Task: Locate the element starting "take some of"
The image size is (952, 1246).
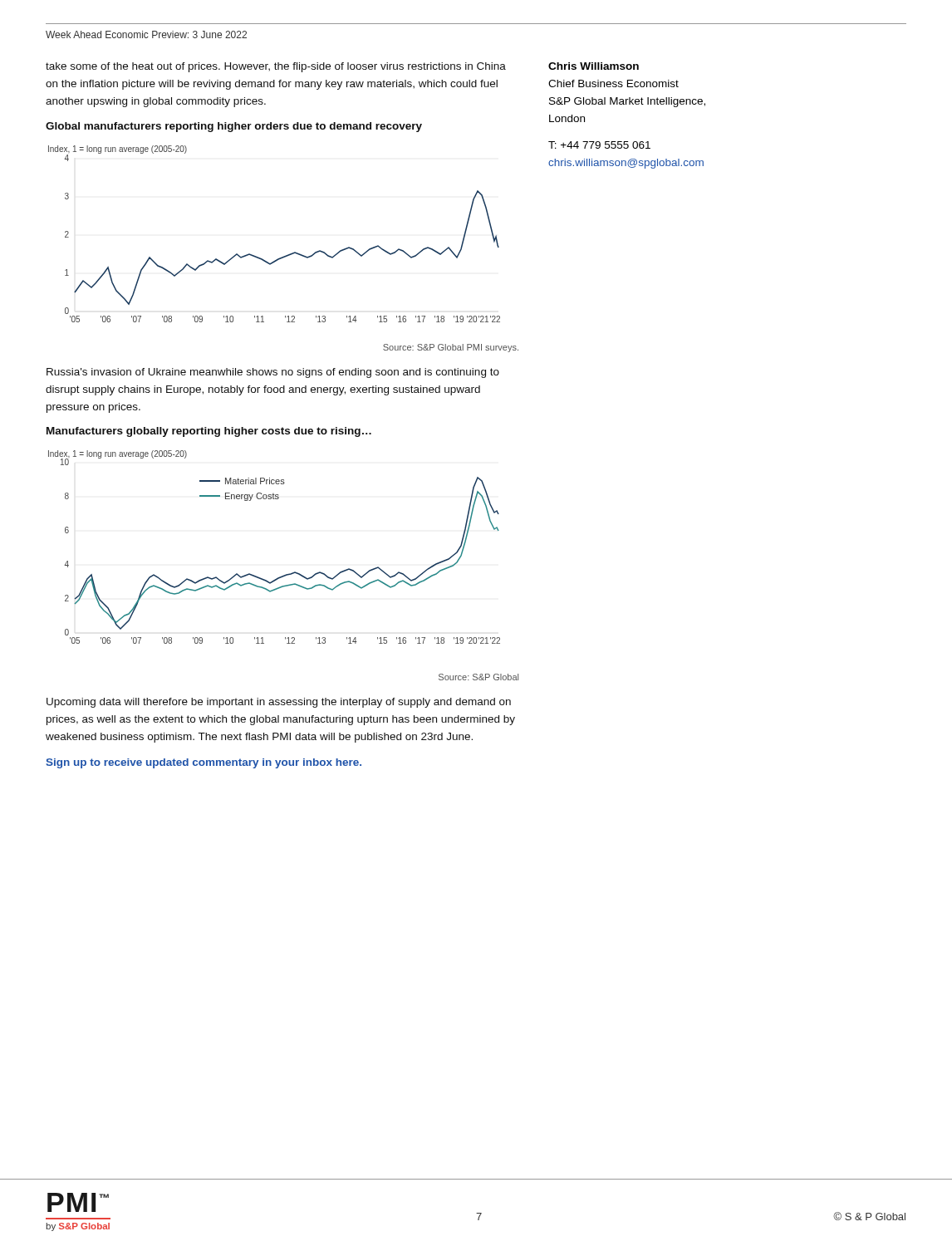Action: click(x=276, y=83)
